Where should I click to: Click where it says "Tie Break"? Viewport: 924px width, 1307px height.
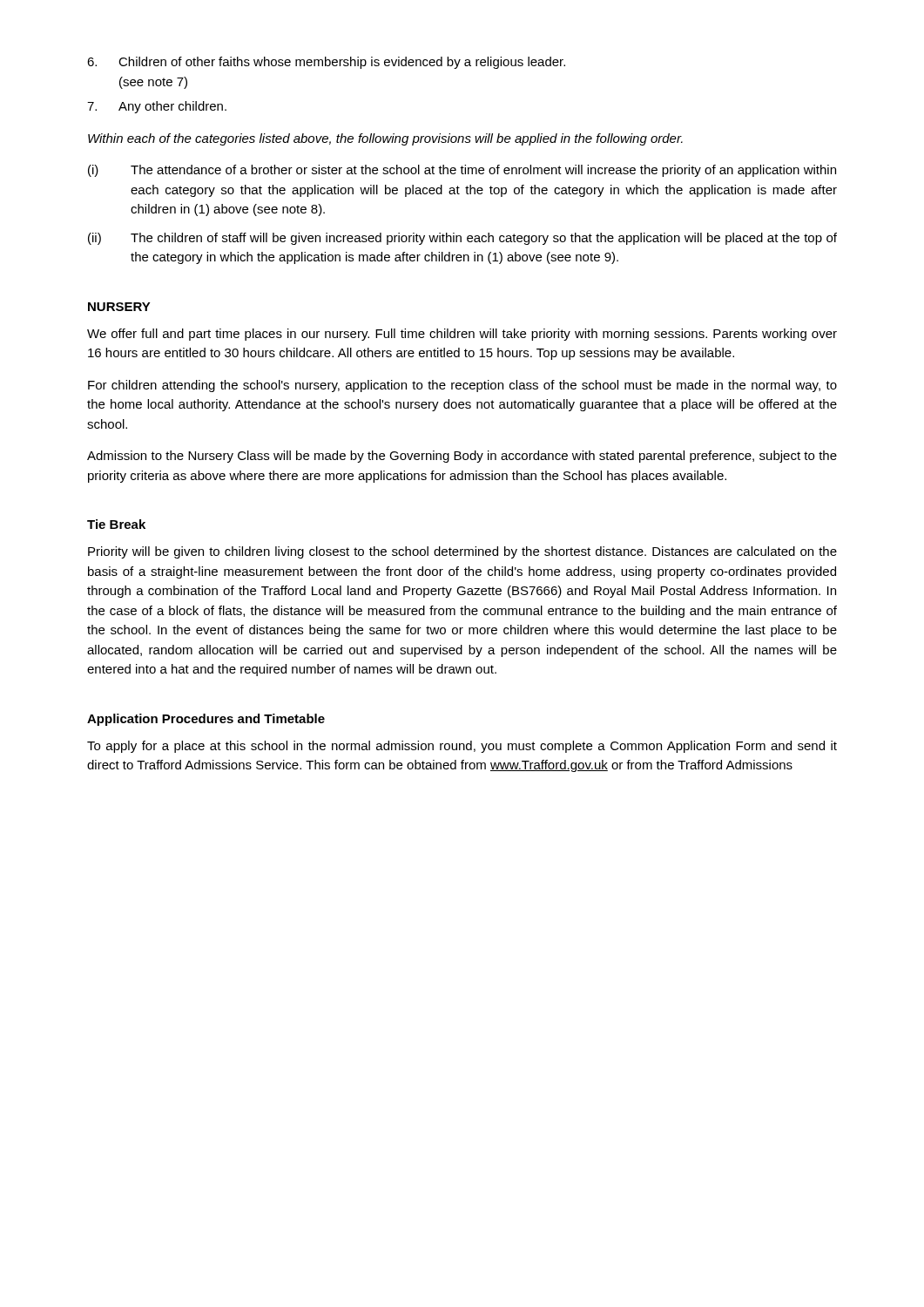coord(116,524)
